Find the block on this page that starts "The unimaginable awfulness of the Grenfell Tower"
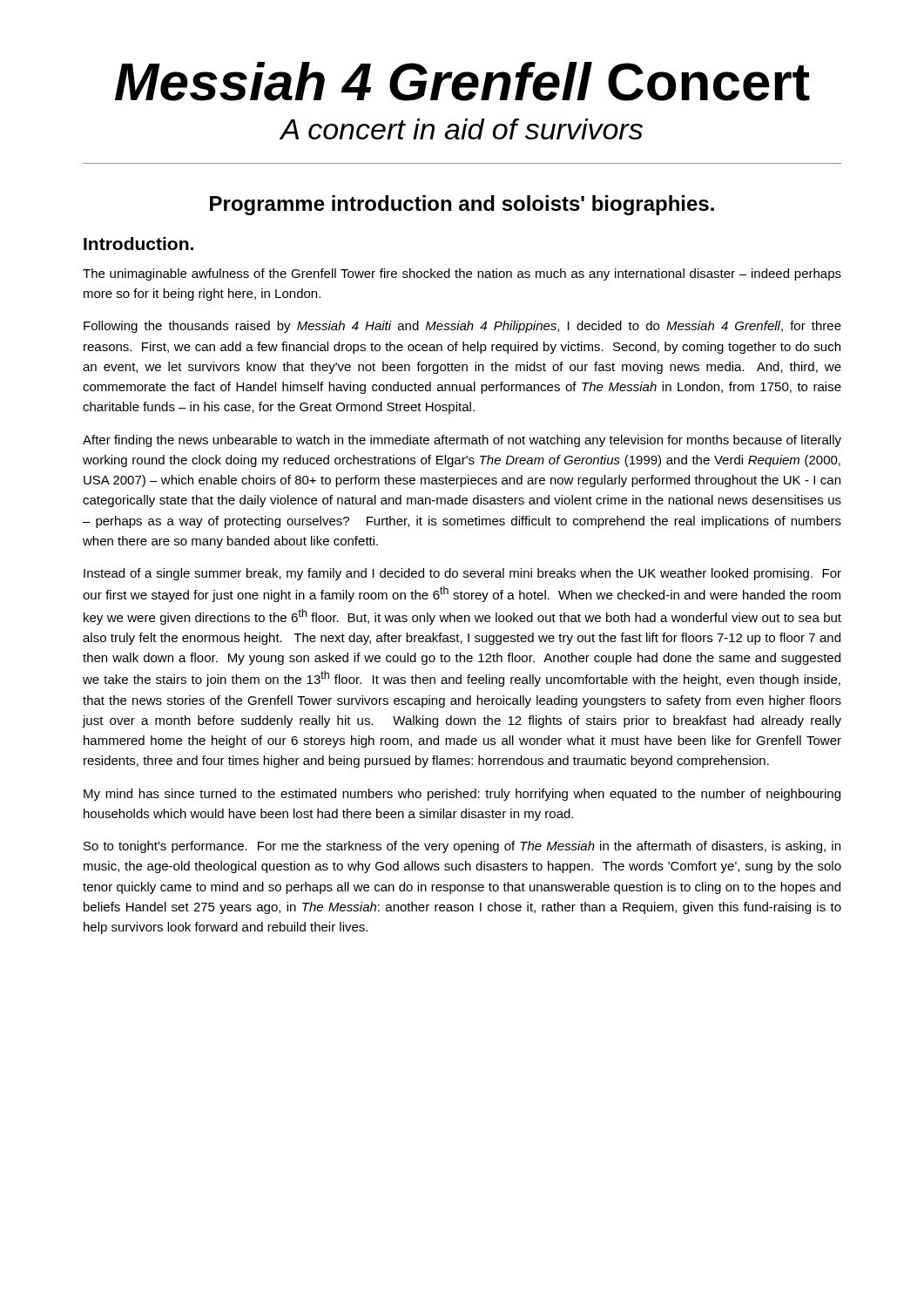The width and height of the screenshot is (924, 1307). (462, 283)
